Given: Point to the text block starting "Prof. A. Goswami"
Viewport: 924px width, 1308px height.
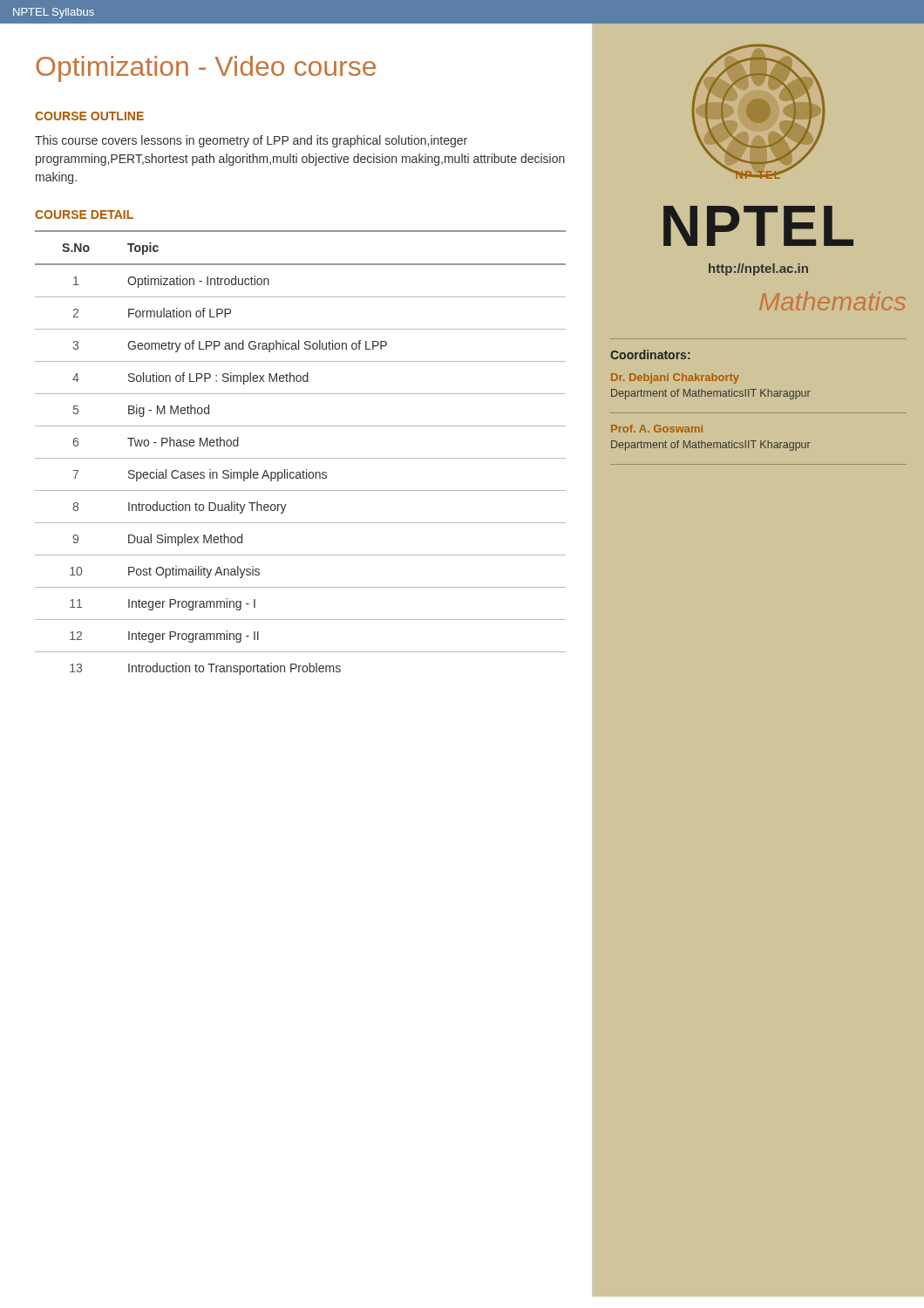Looking at the screenshot, I should coord(758,437).
